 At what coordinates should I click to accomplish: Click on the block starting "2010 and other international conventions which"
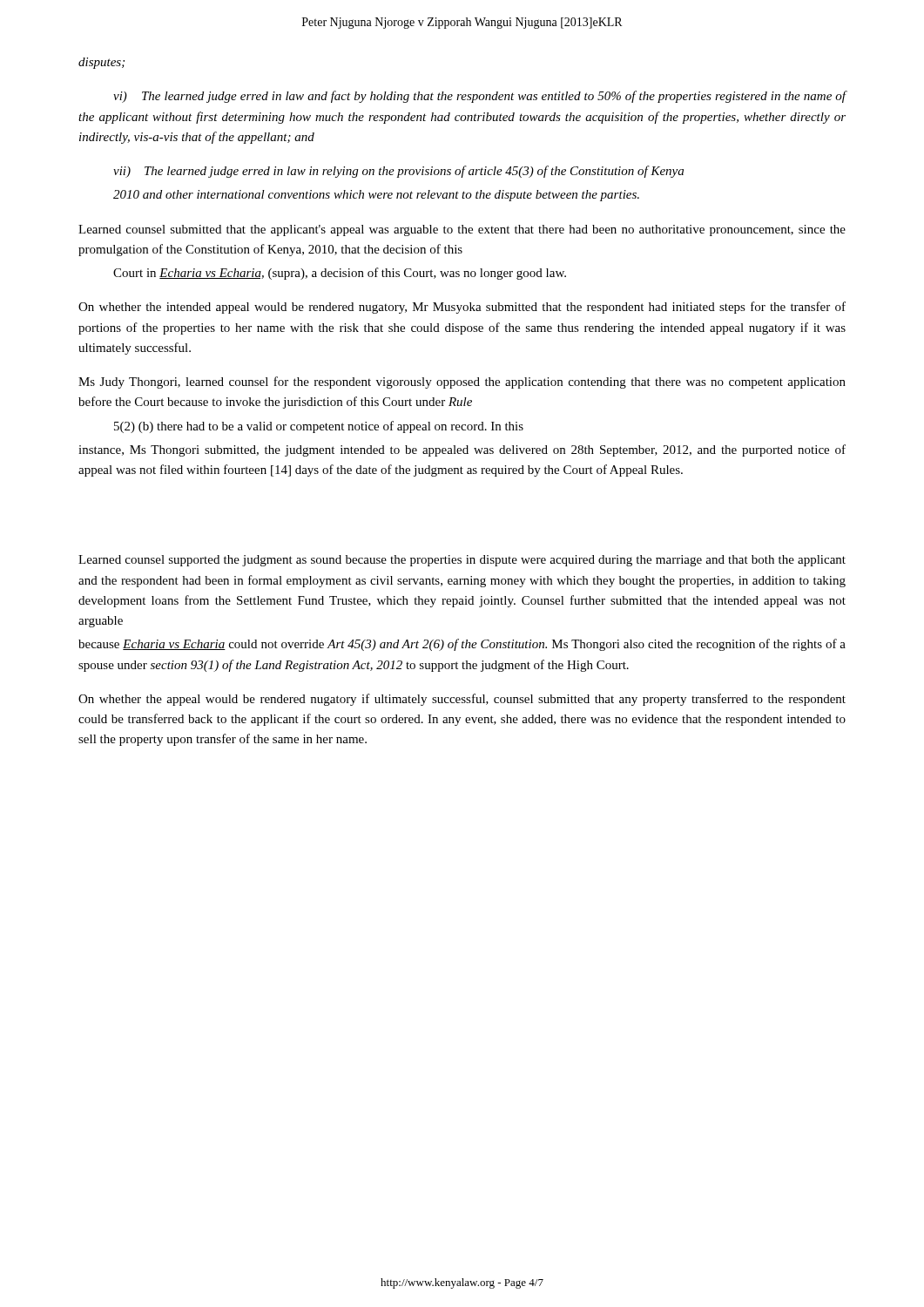tap(462, 195)
